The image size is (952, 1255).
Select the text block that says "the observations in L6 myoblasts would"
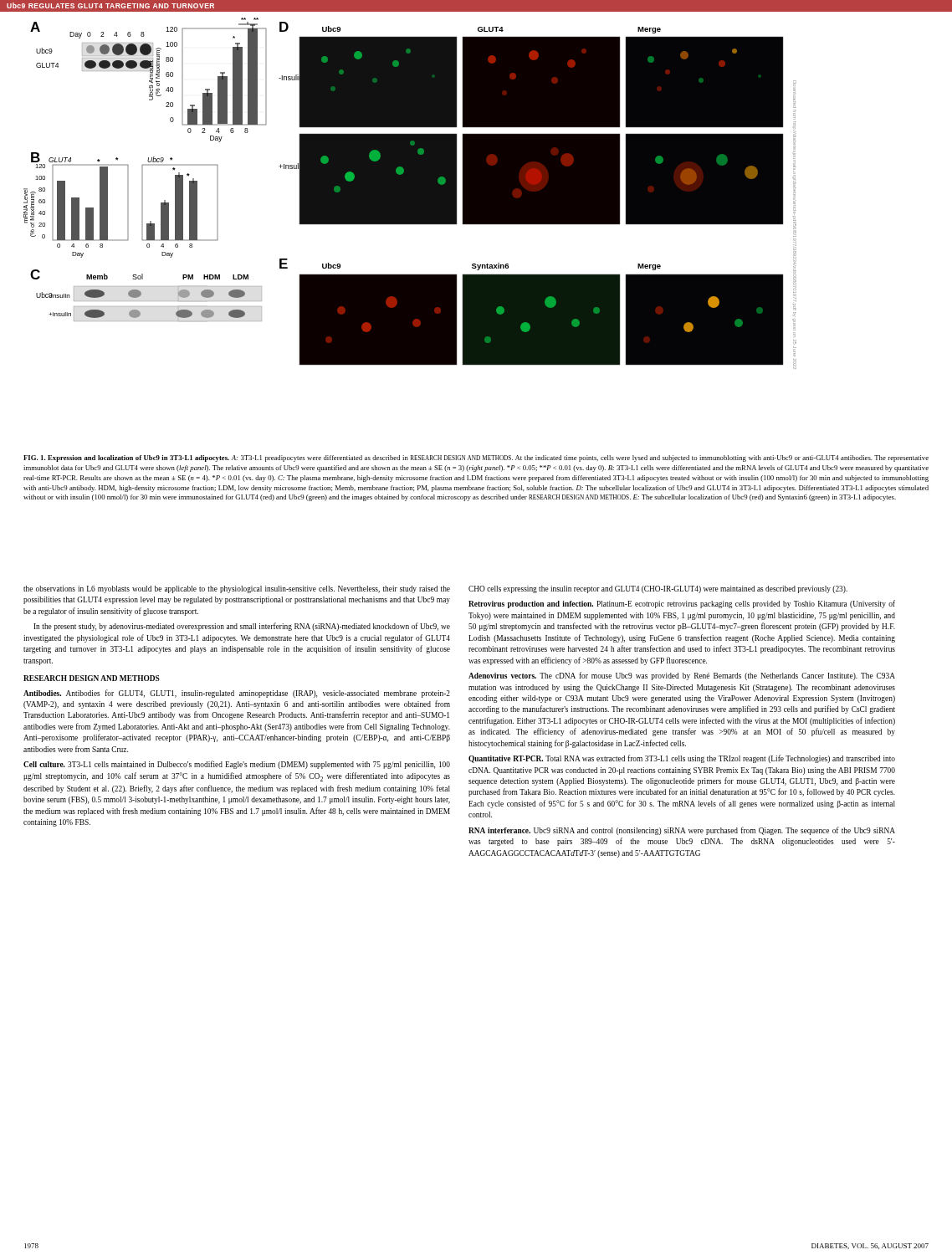tap(237, 706)
